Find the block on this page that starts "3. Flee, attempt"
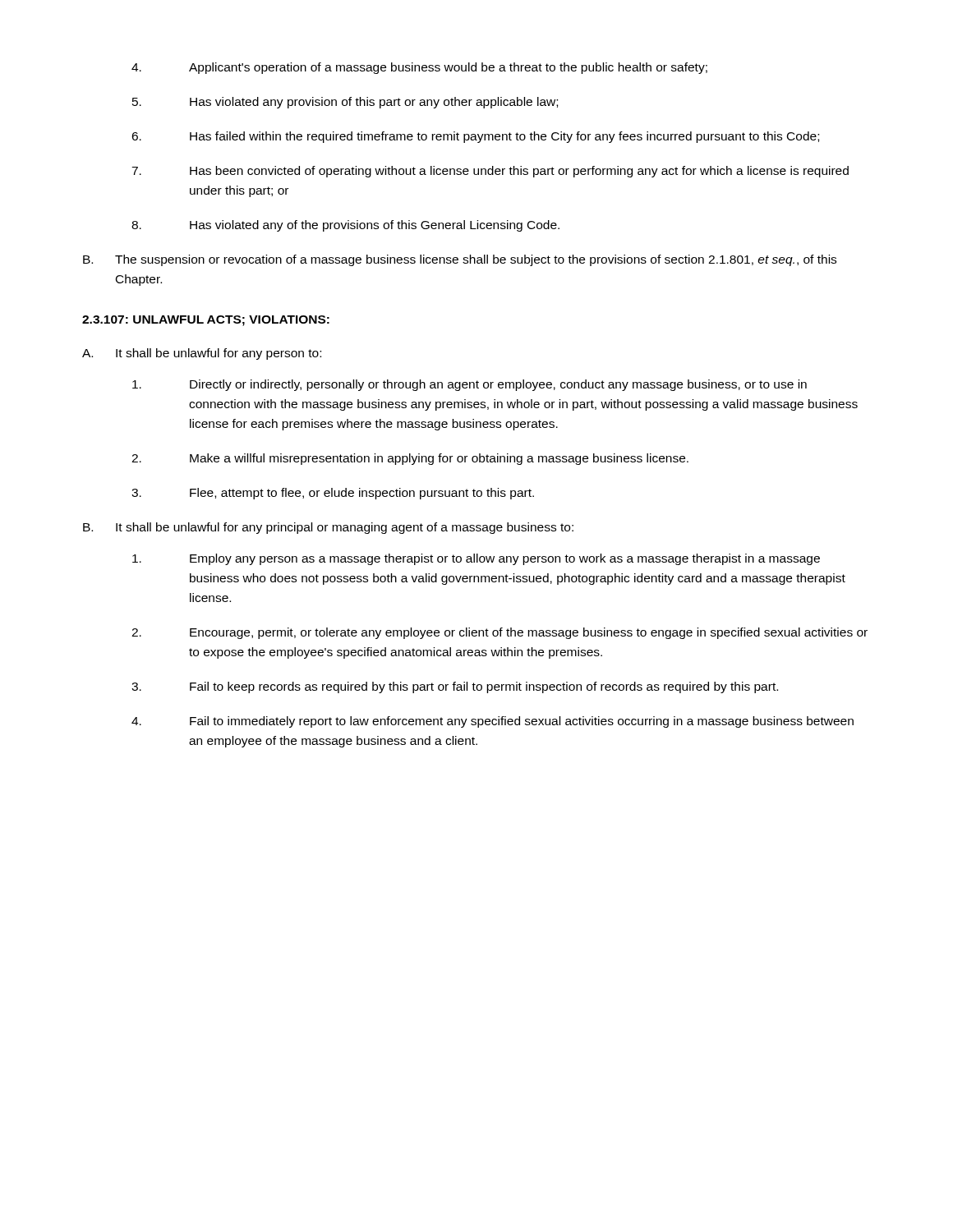The width and height of the screenshot is (953, 1232). [x=476, y=493]
